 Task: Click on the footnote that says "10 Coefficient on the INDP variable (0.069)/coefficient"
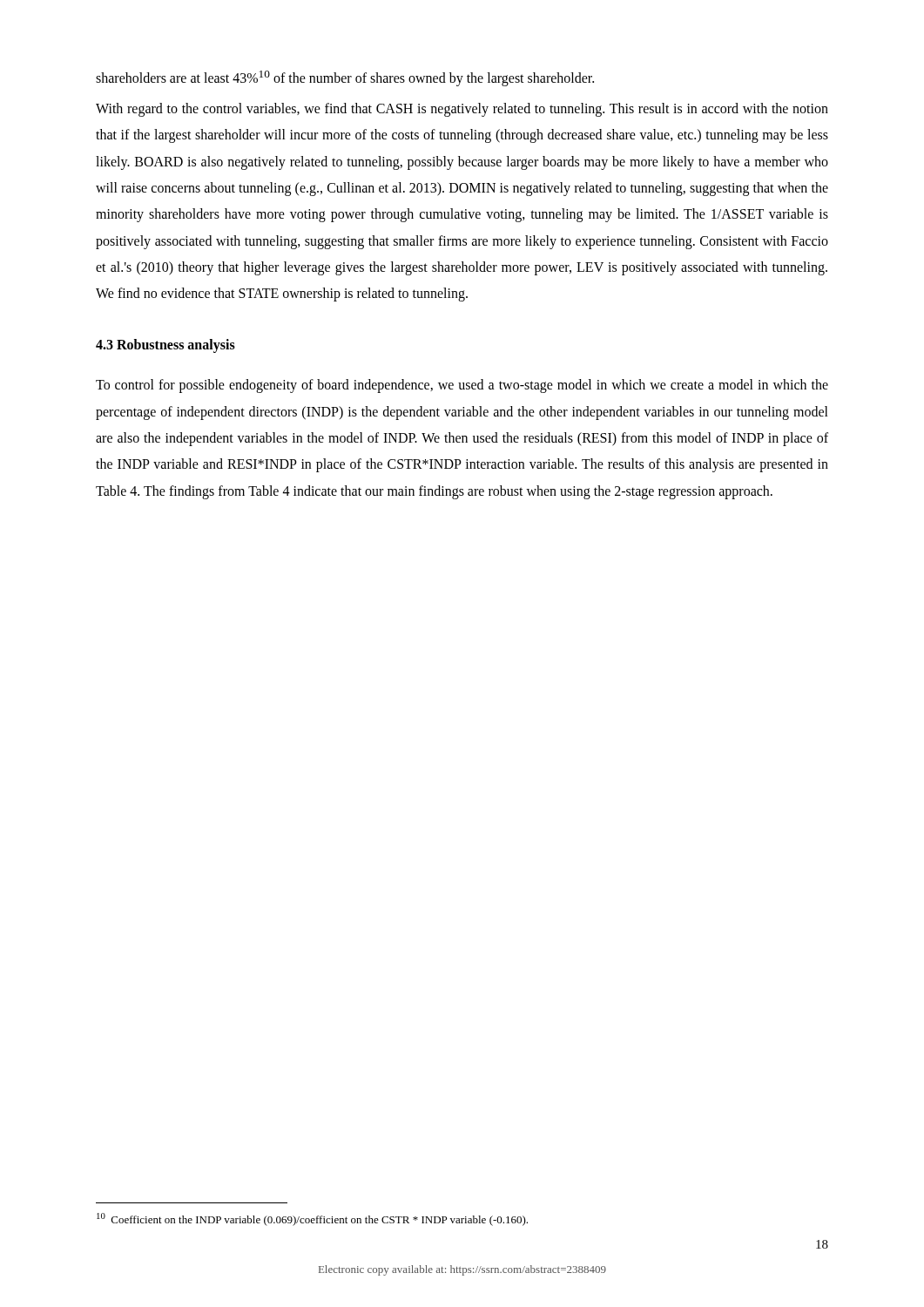[312, 1218]
